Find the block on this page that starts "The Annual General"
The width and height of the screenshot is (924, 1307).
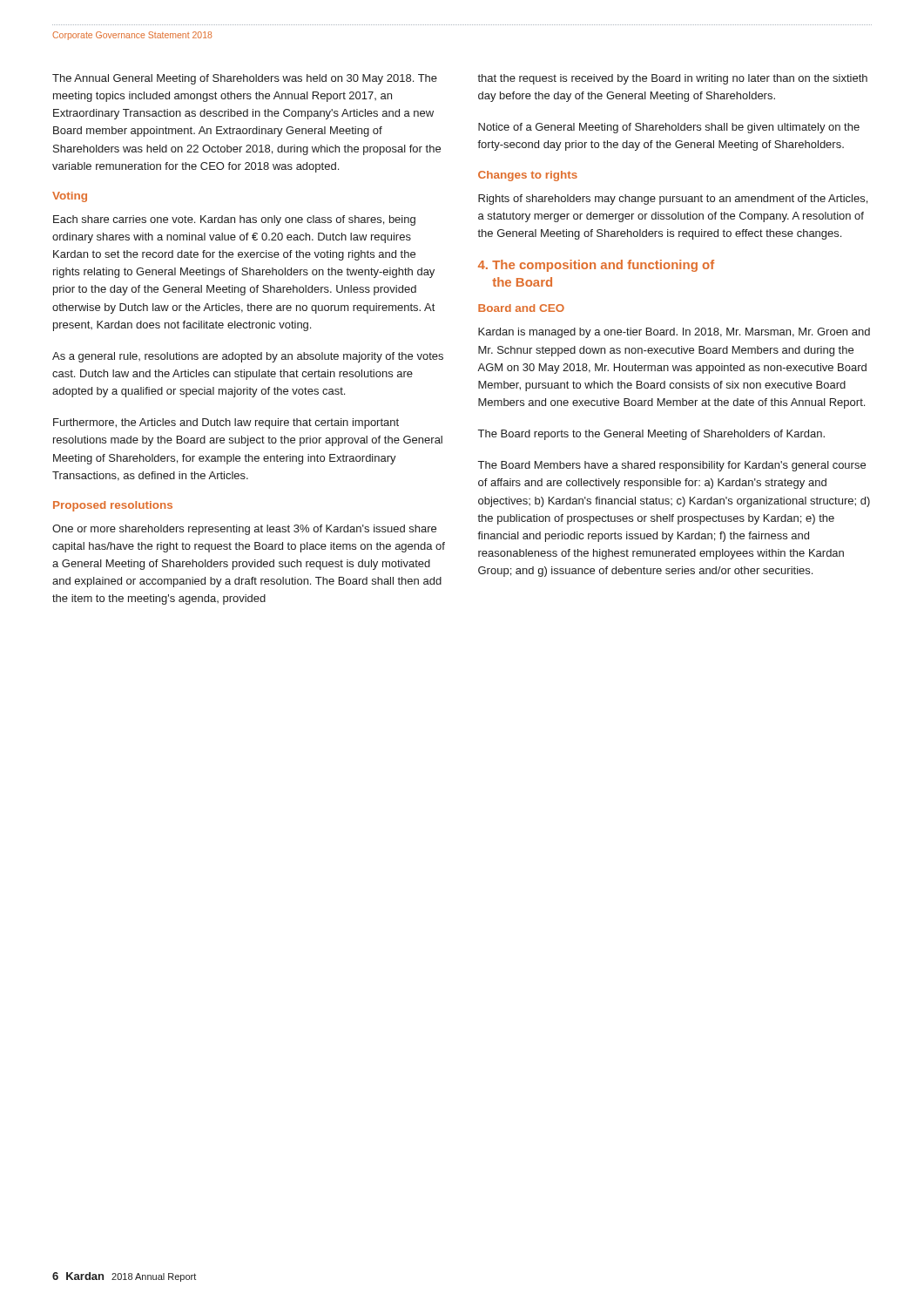247,122
